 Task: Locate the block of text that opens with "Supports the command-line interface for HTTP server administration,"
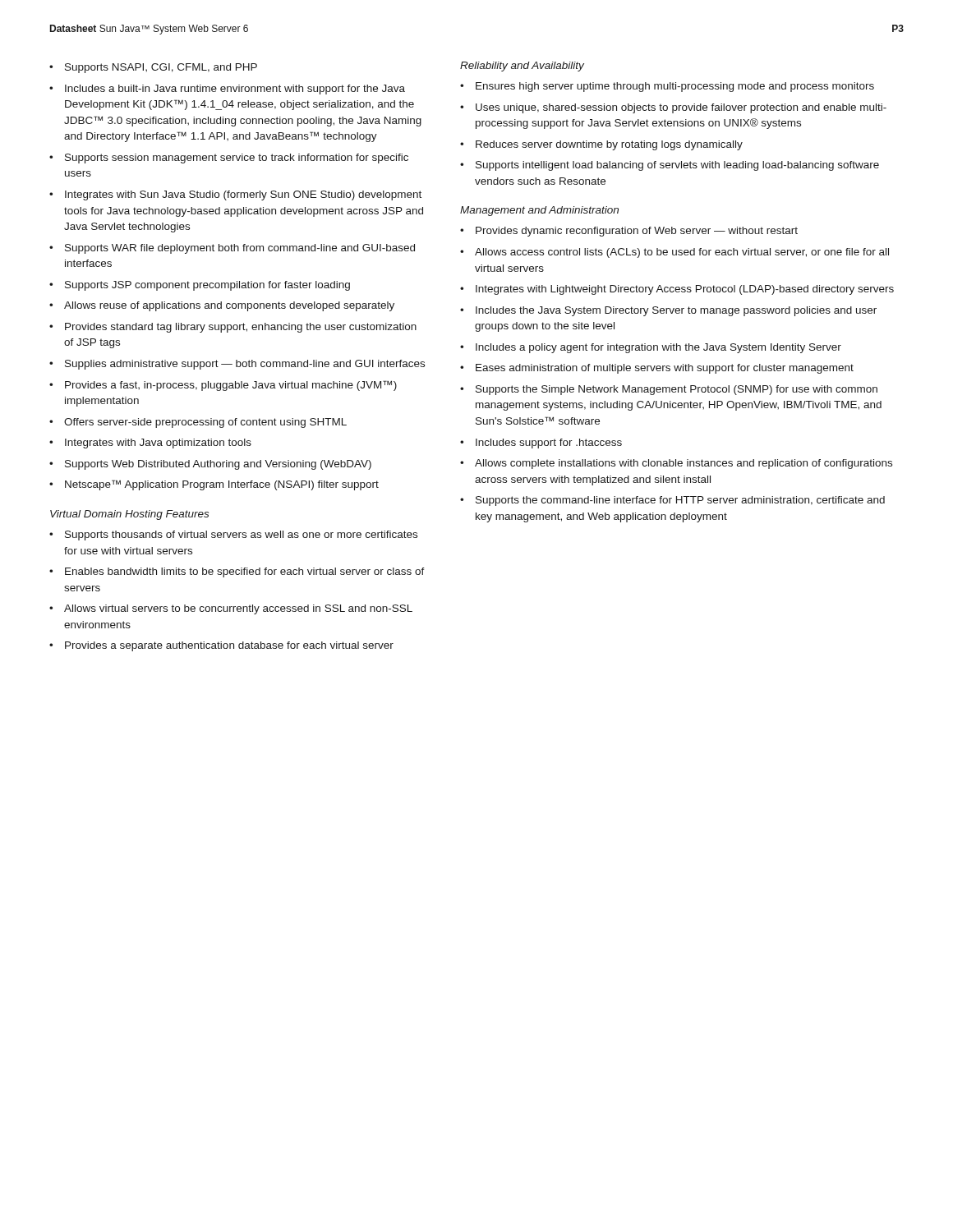click(680, 508)
